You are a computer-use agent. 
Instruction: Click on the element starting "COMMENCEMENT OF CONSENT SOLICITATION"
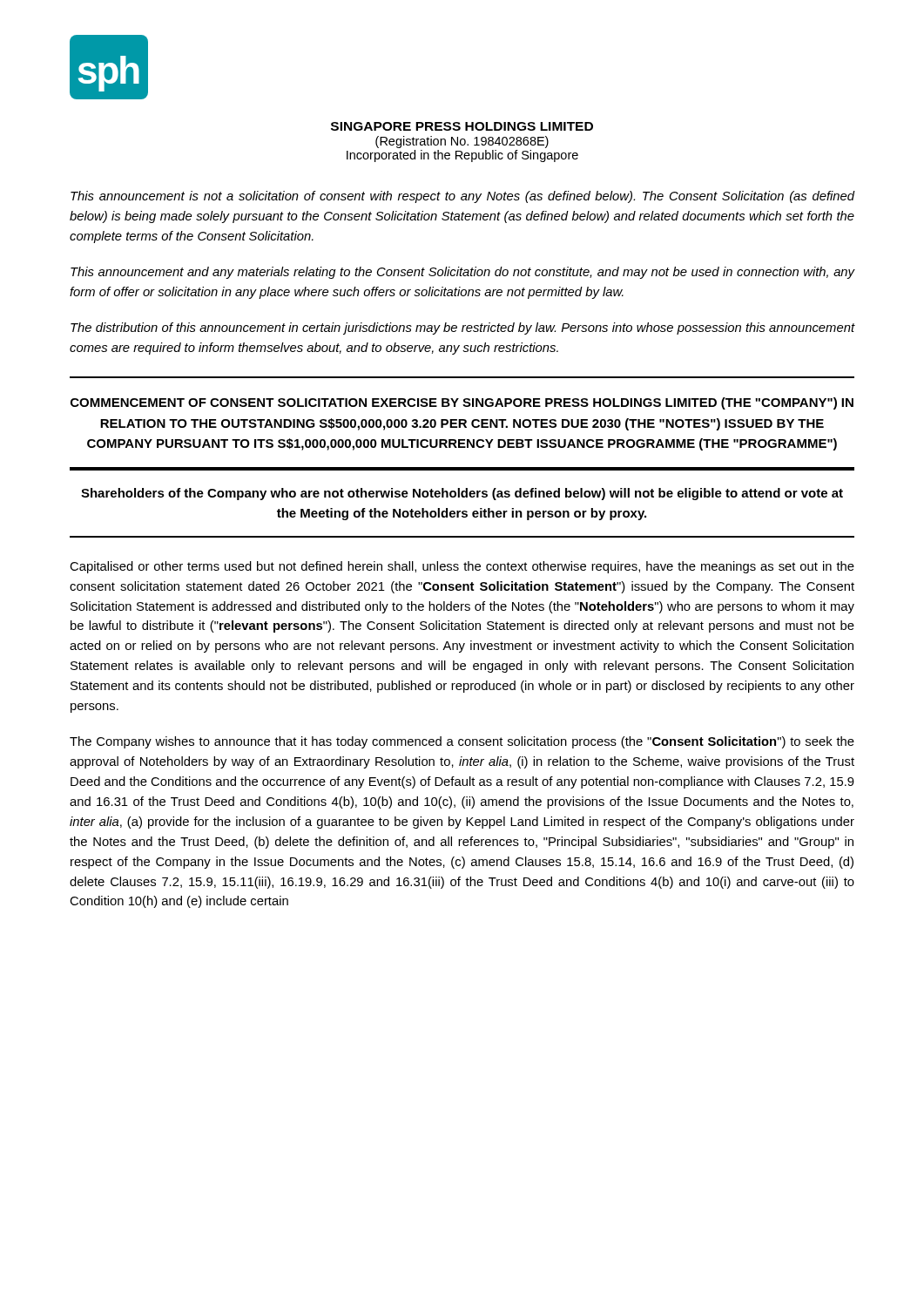pos(462,423)
